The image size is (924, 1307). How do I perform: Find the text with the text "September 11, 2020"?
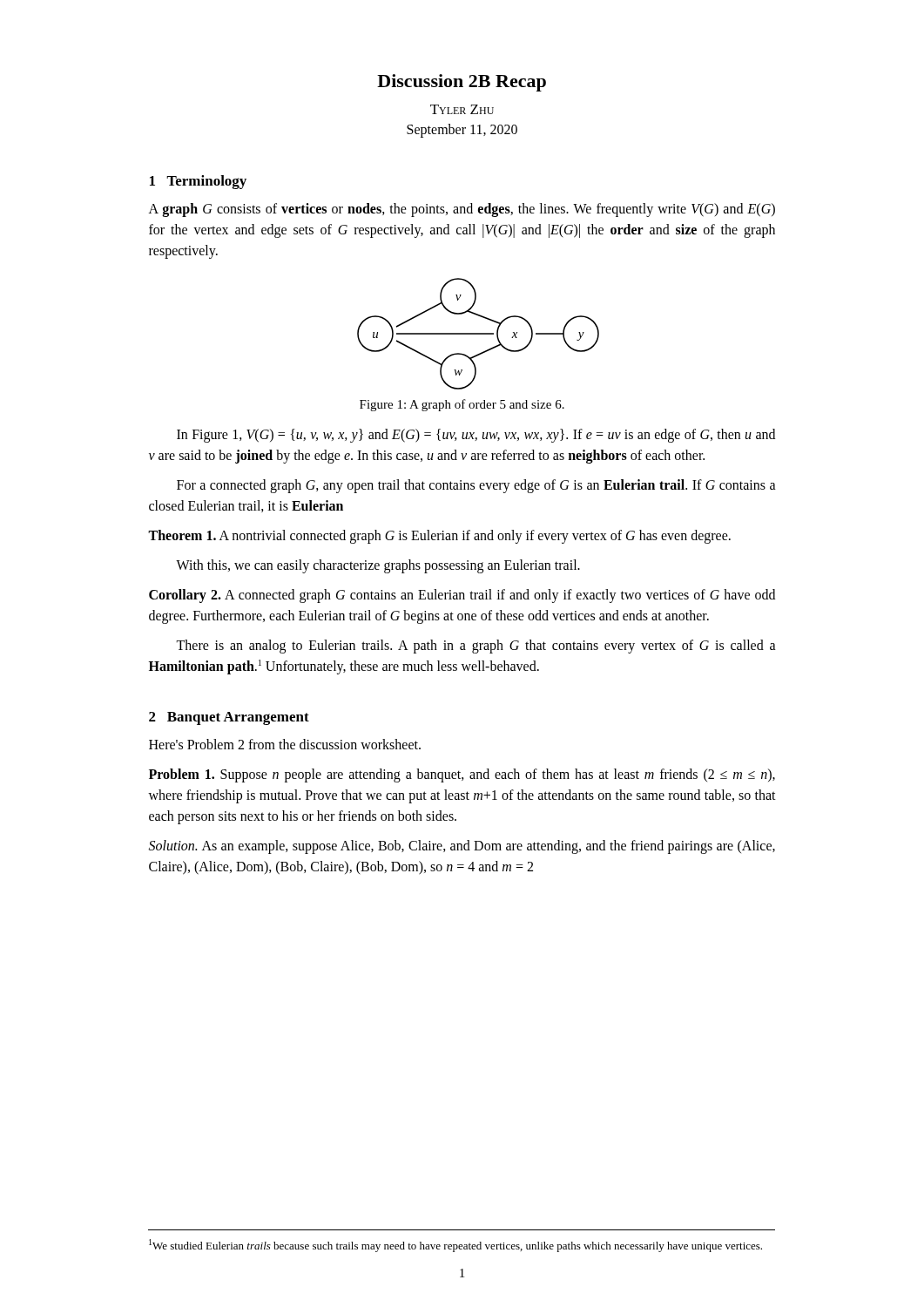pyautogui.click(x=462, y=129)
